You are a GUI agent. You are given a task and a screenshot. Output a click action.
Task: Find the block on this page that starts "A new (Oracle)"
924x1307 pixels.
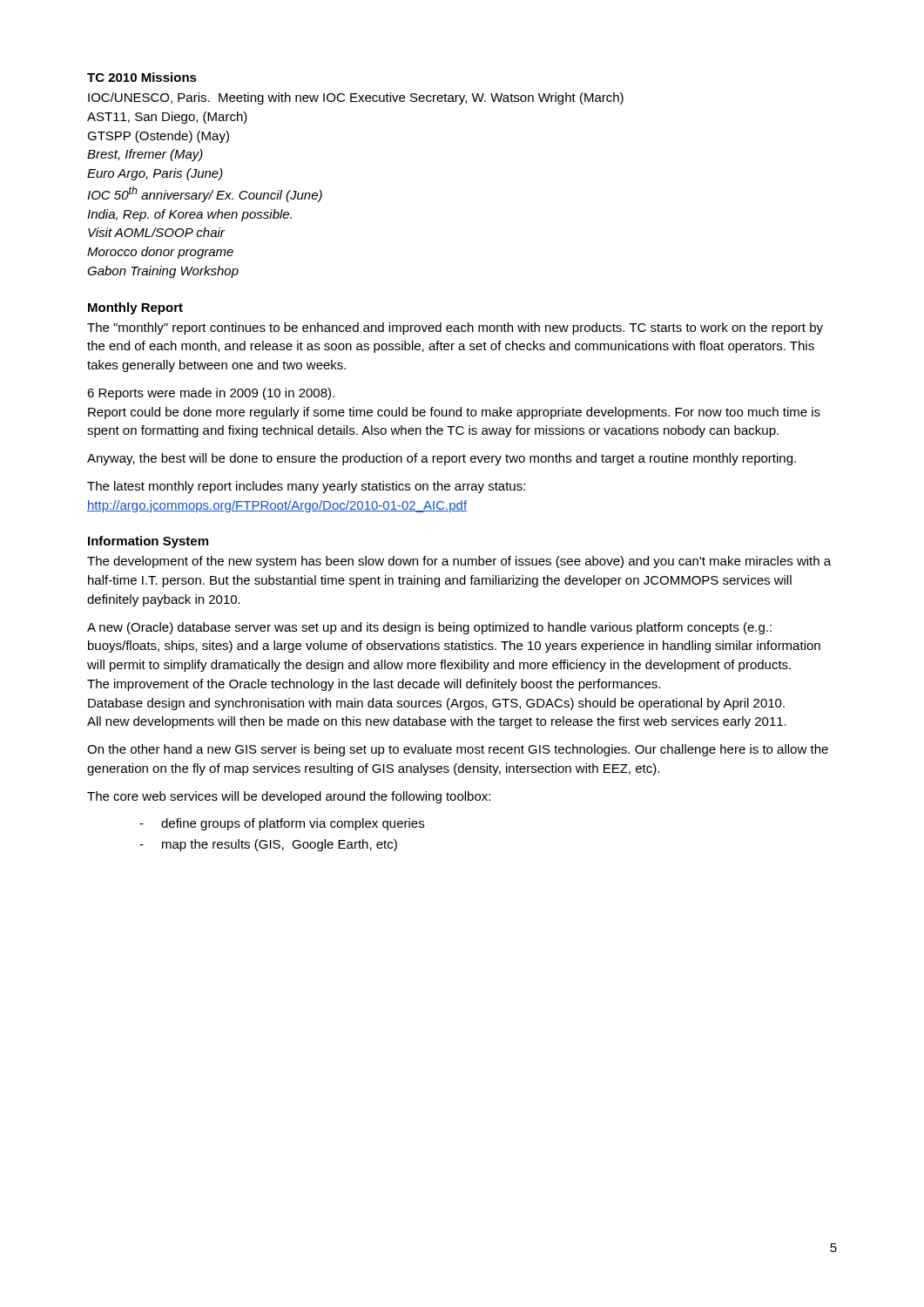(x=454, y=674)
